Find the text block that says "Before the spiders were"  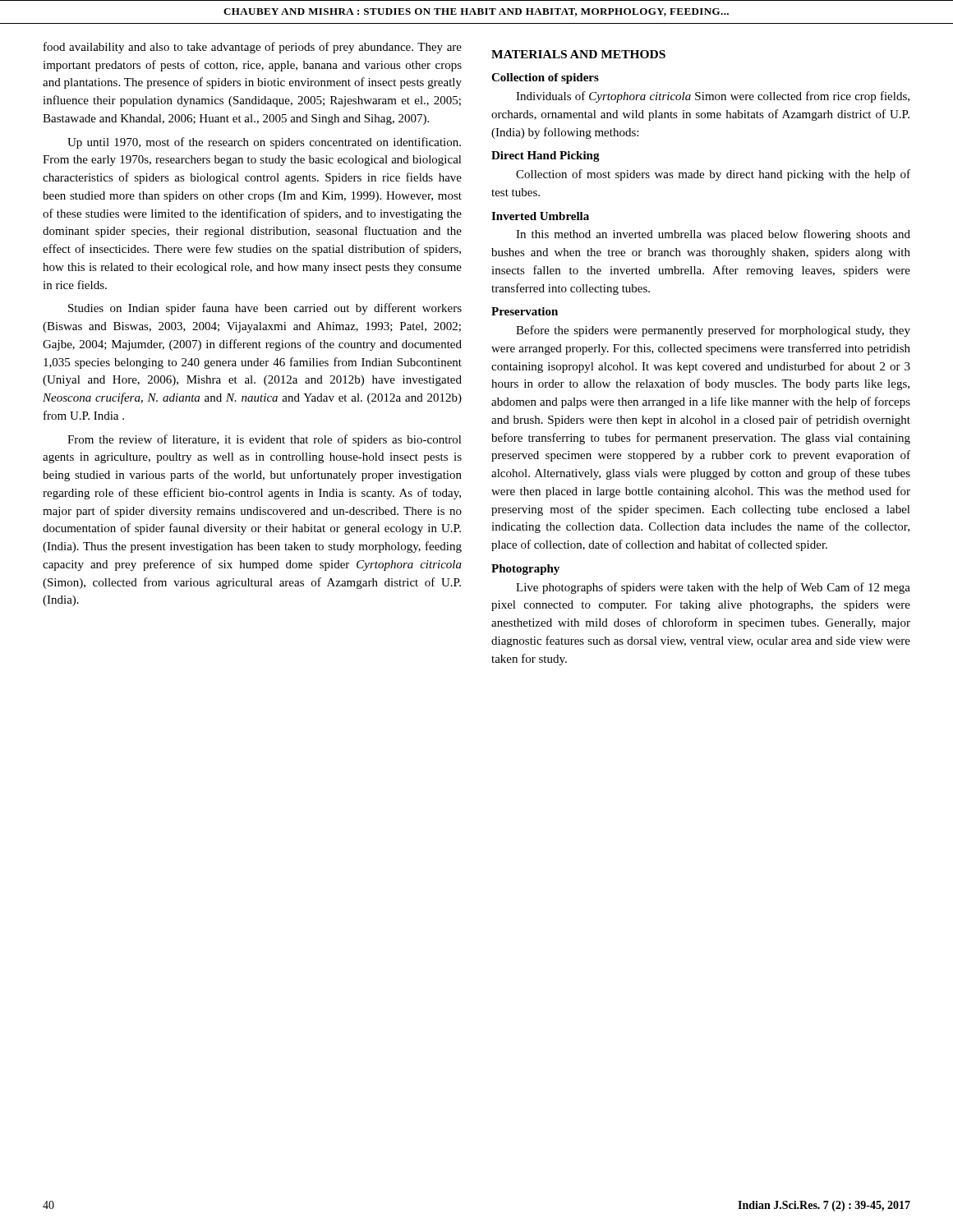[701, 438]
